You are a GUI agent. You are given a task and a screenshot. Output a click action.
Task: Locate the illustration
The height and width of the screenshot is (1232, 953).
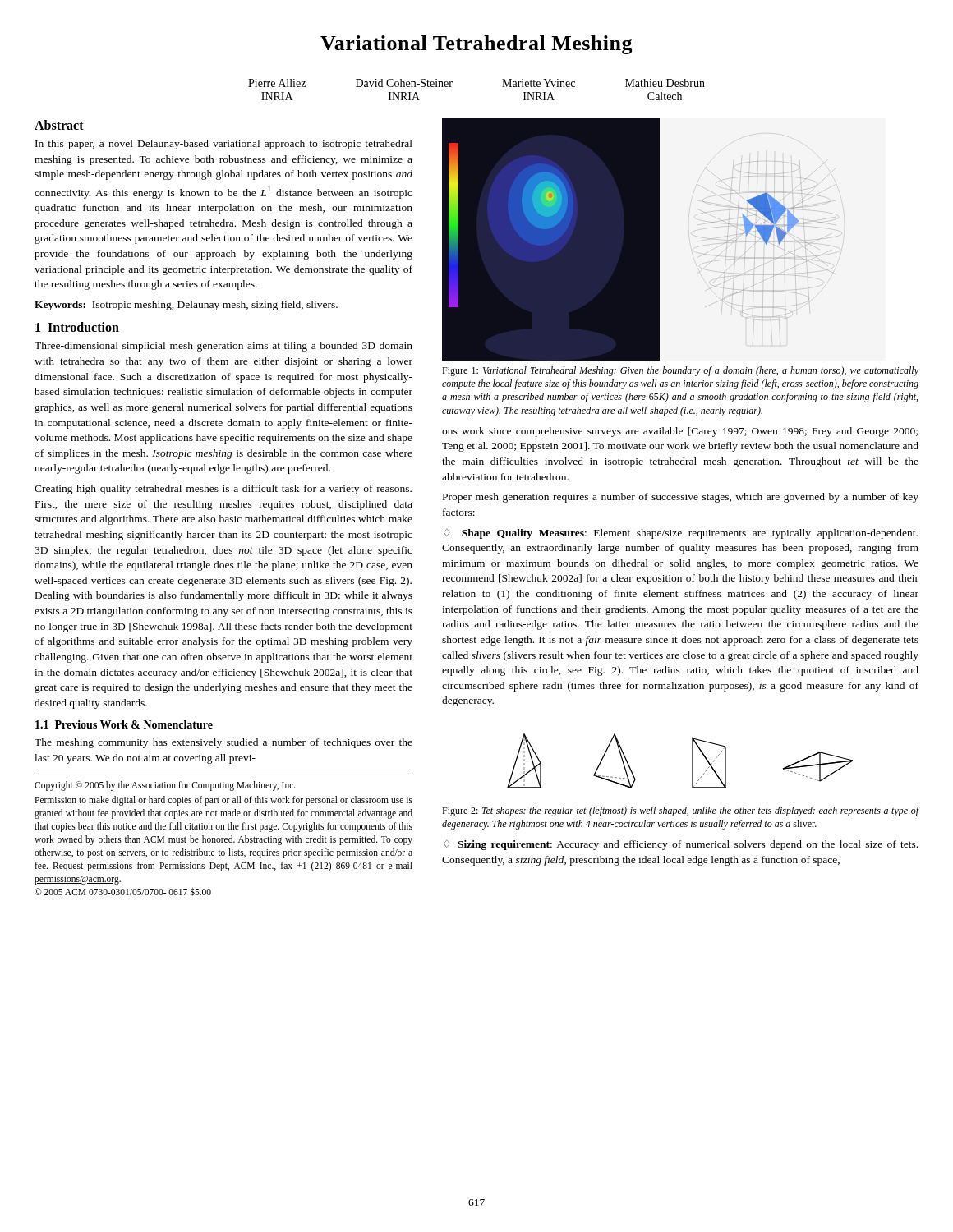pyautogui.click(x=680, y=758)
